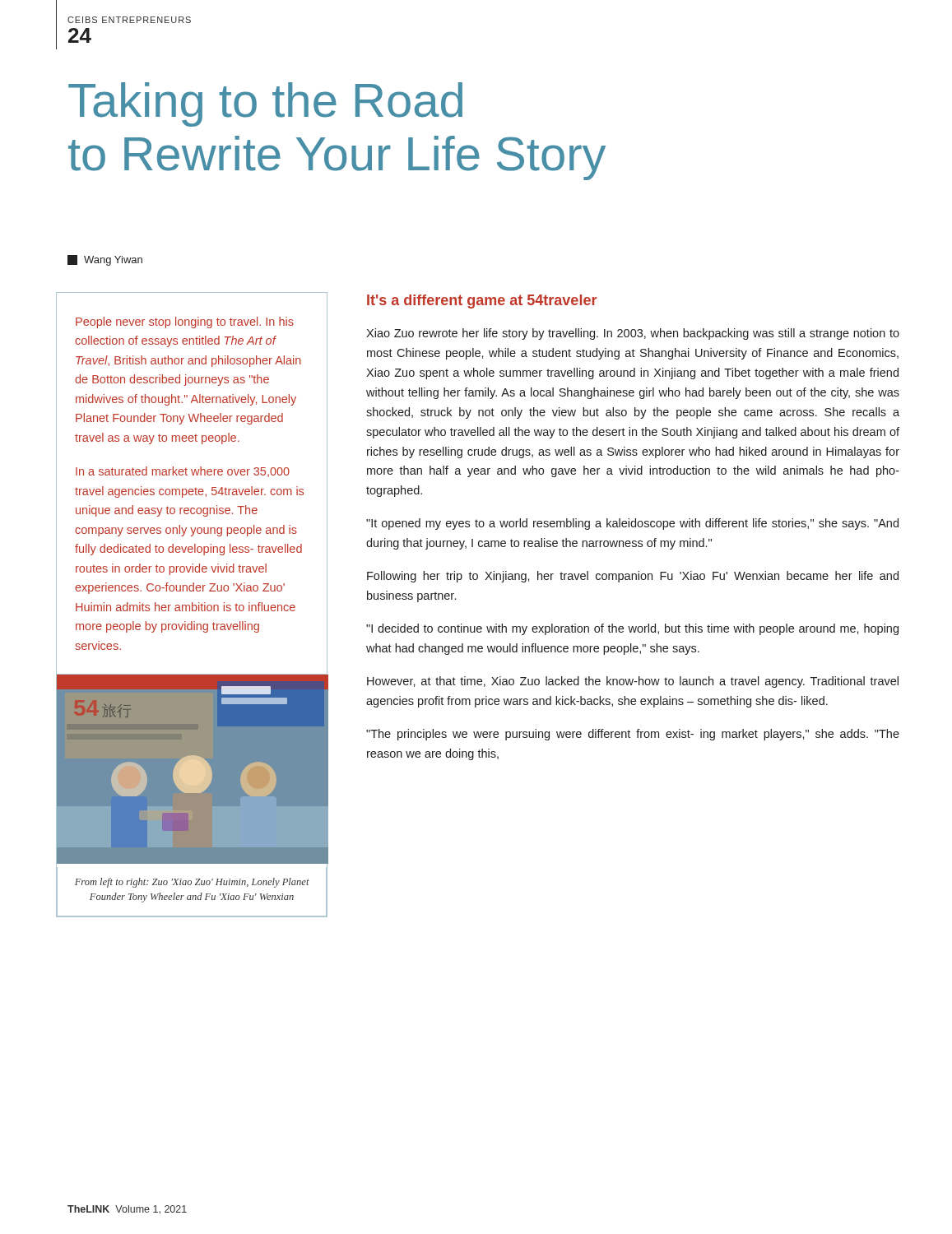Point to the block beginning "People never stop longing to travel. In"

pyautogui.click(x=192, y=484)
